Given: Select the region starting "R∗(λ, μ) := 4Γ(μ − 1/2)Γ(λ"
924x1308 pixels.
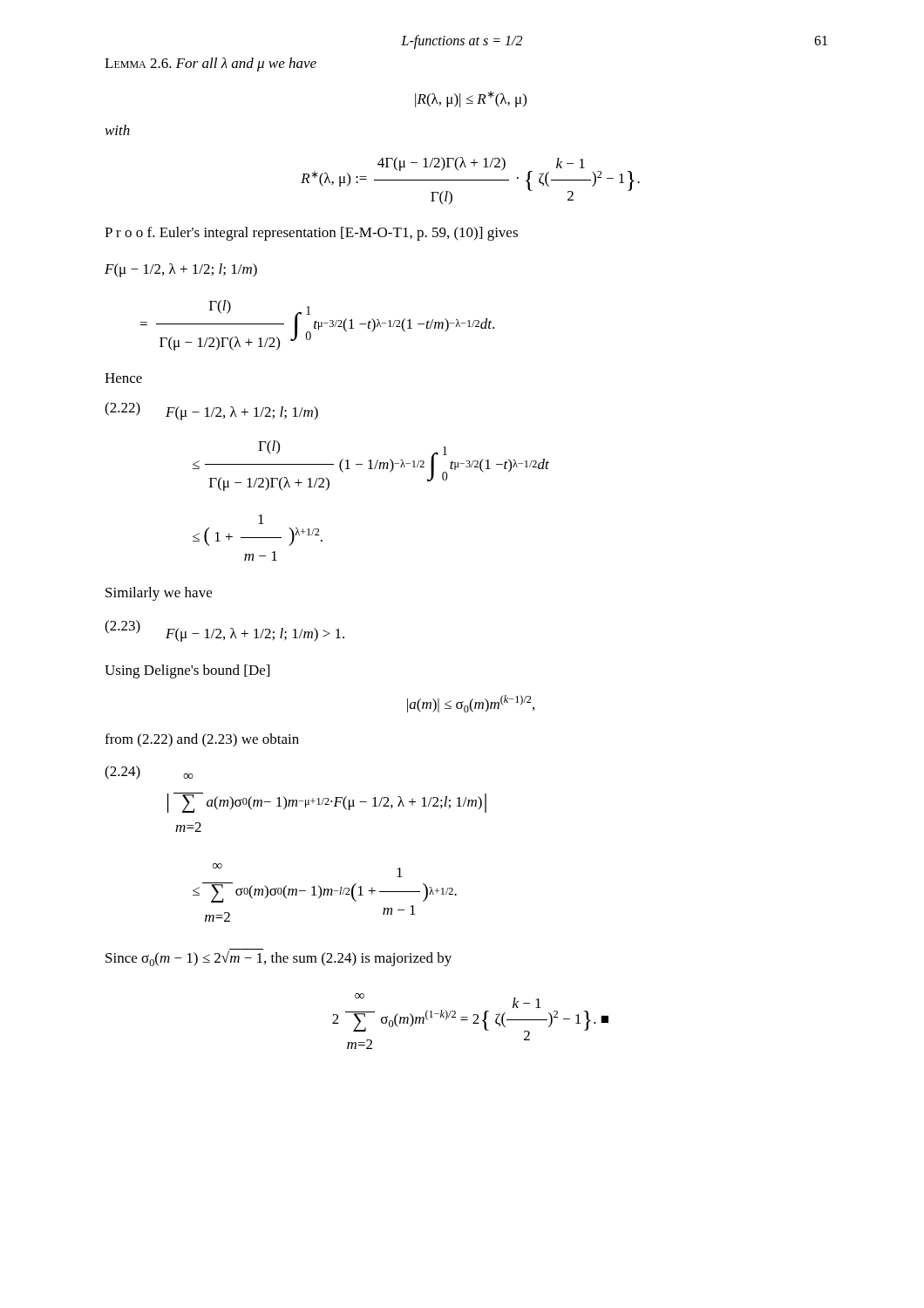Looking at the screenshot, I should coord(471,180).
